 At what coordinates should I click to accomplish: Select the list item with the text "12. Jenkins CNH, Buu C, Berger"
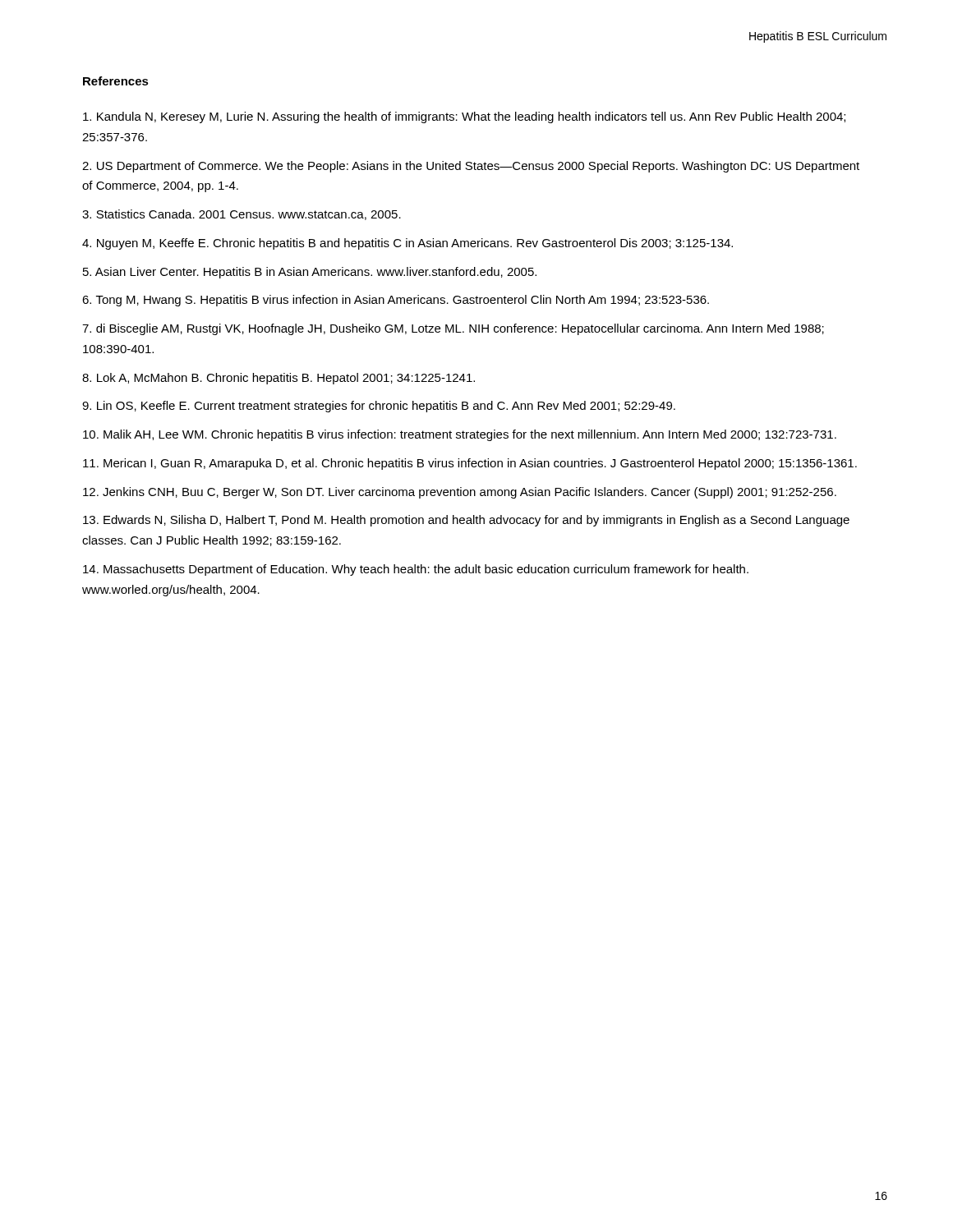[460, 491]
